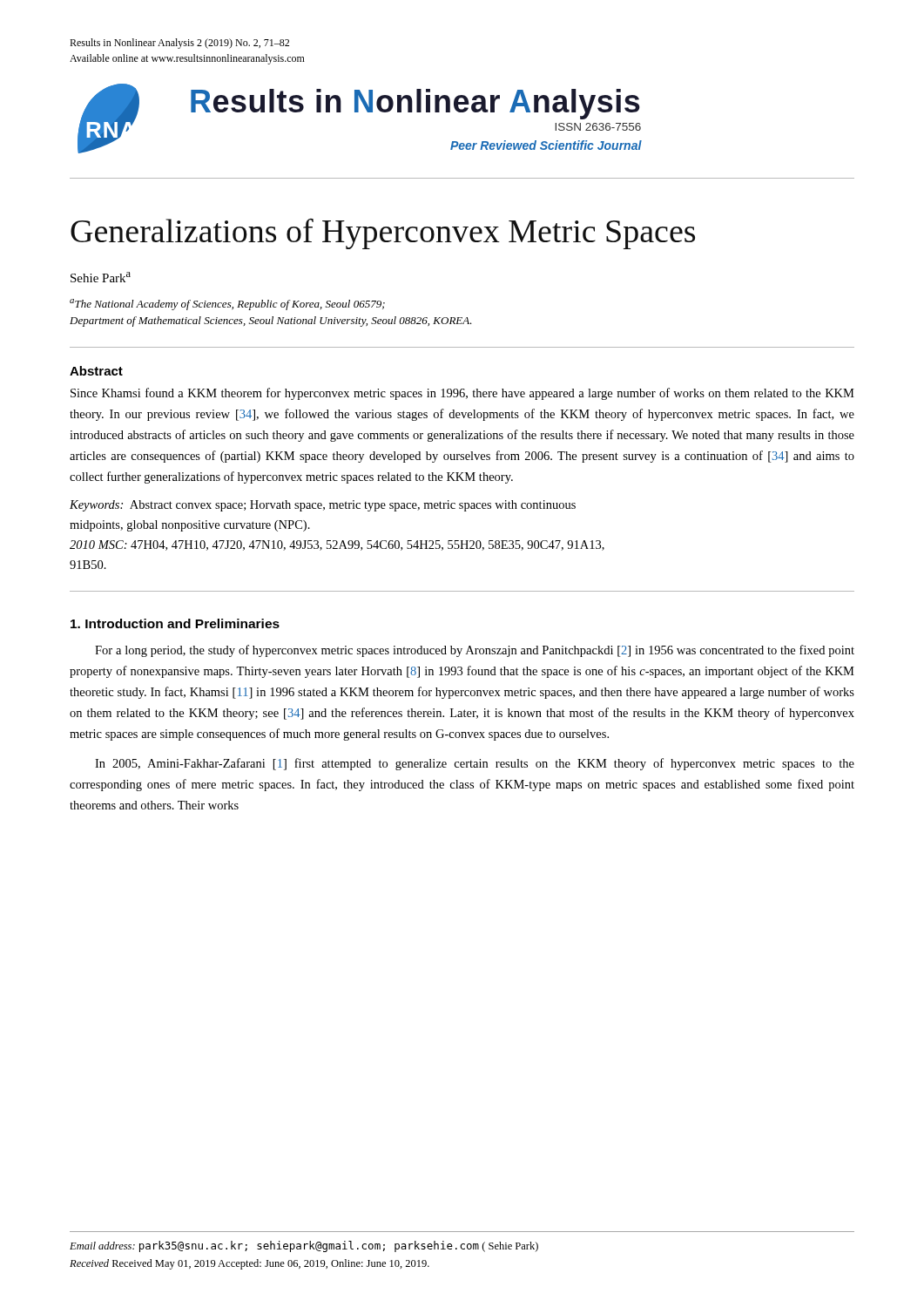Locate the text block that reads "Keywords: Abstract convex"
This screenshot has width=924, height=1307.
pyautogui.click(x=337, y=534)
